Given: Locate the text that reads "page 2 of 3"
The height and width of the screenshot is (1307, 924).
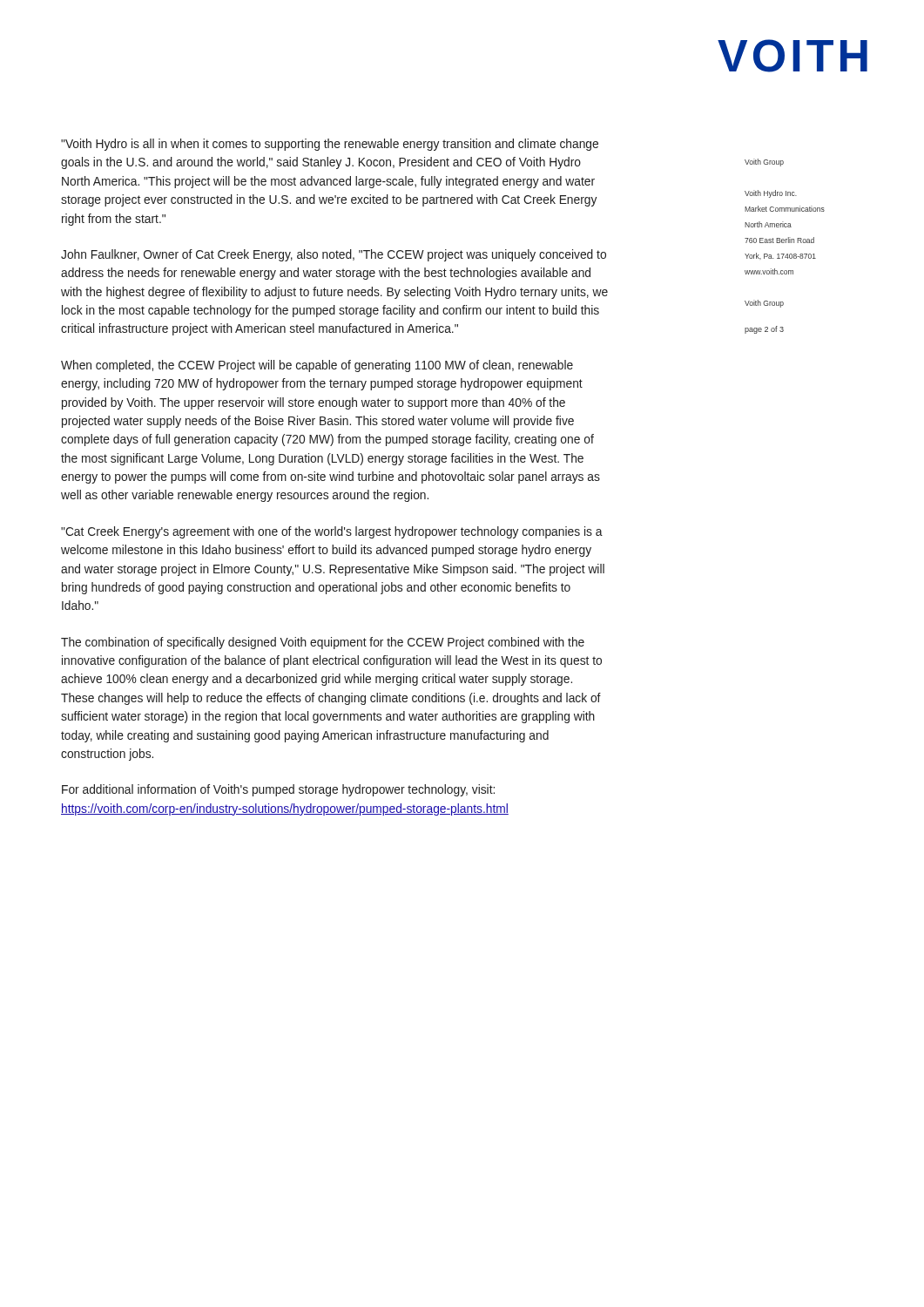Looking at the screenshot, I should tap(764, 329).
